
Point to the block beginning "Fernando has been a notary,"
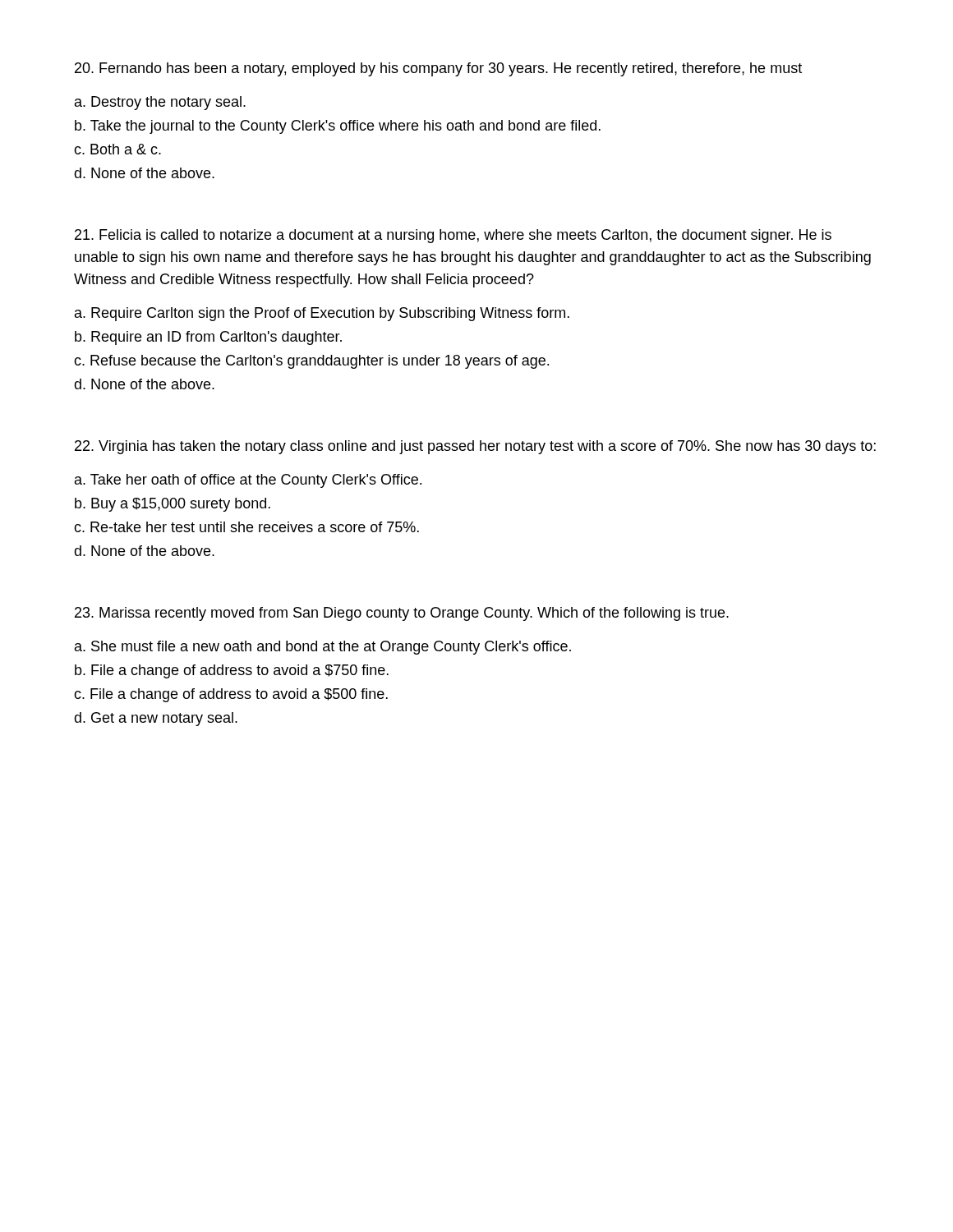438,68
